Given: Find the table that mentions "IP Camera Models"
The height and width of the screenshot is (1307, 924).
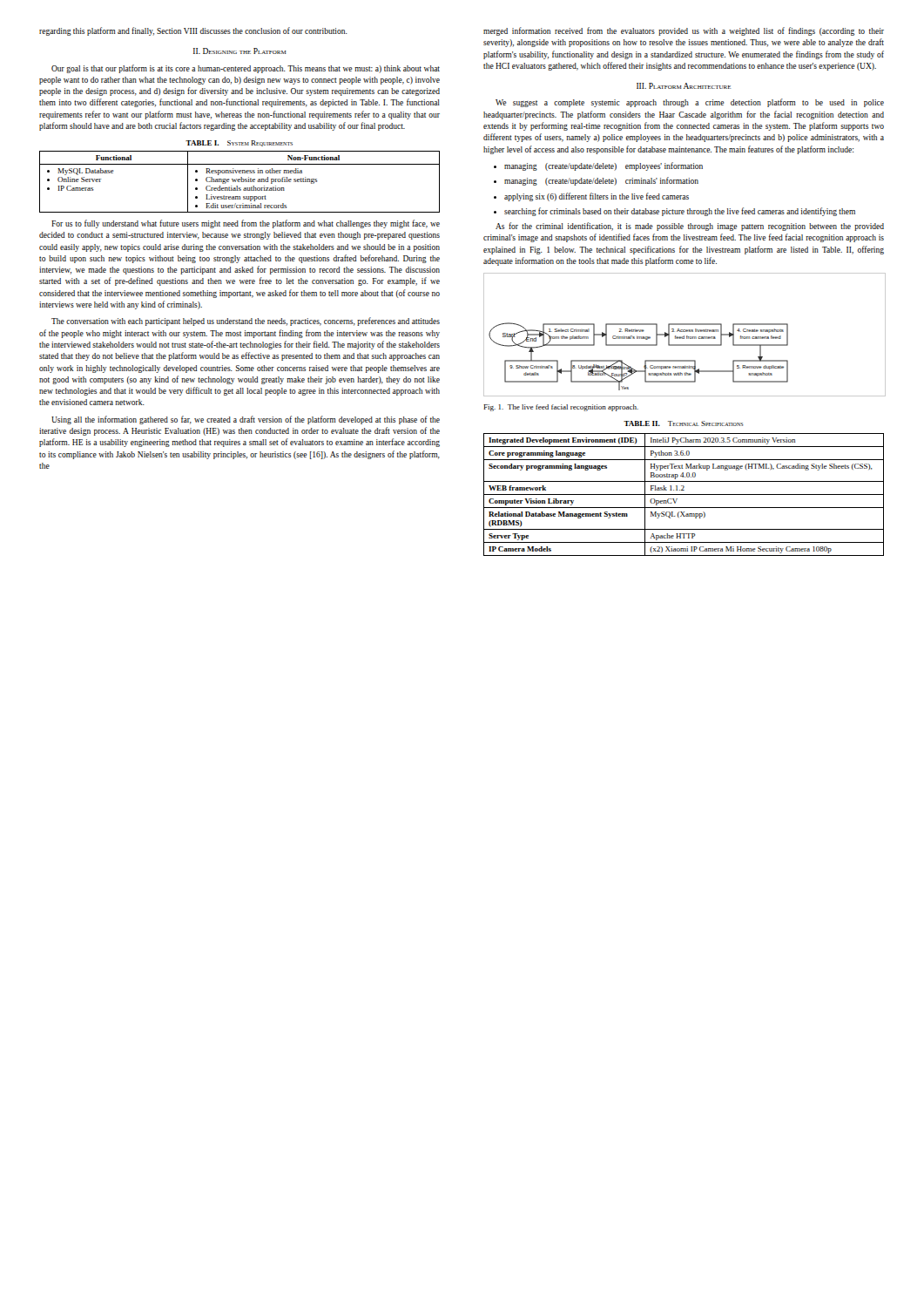Looking at the screenshot, I should click(684, 494).
